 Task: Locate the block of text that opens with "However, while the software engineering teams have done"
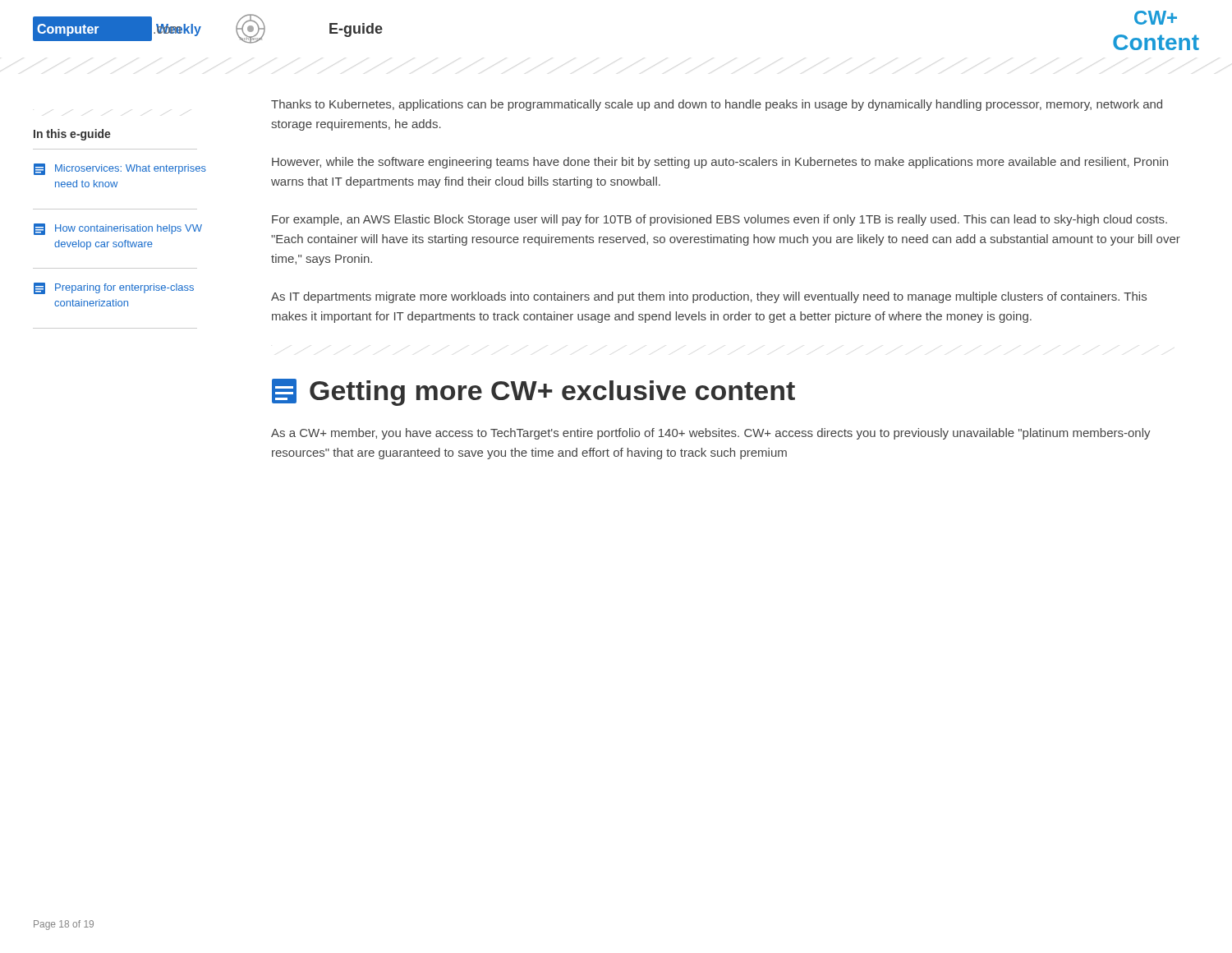click(720, 171)
